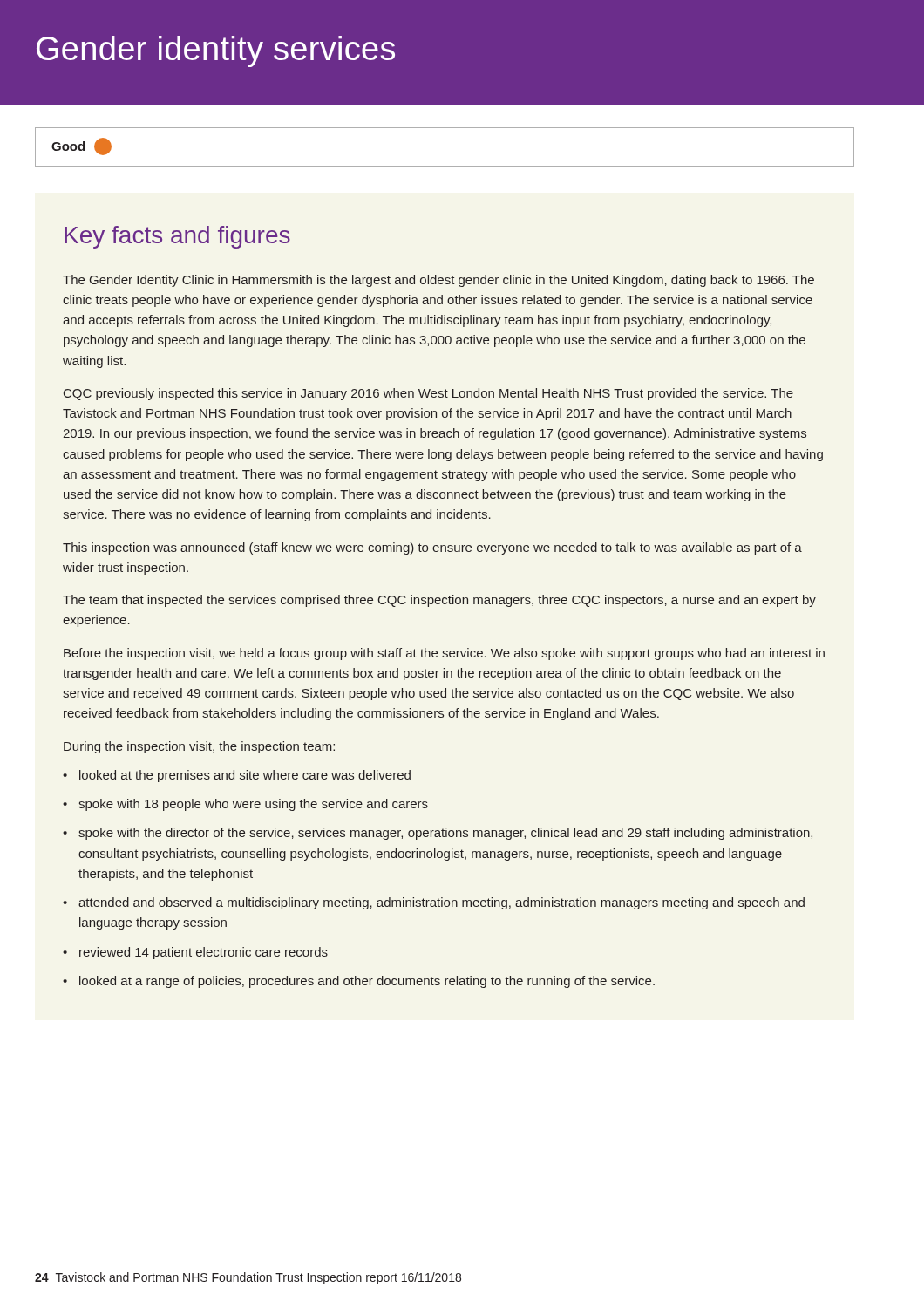Locate the text "Gender identity services"
The image size is (924, 1308).
pos(216,51)
